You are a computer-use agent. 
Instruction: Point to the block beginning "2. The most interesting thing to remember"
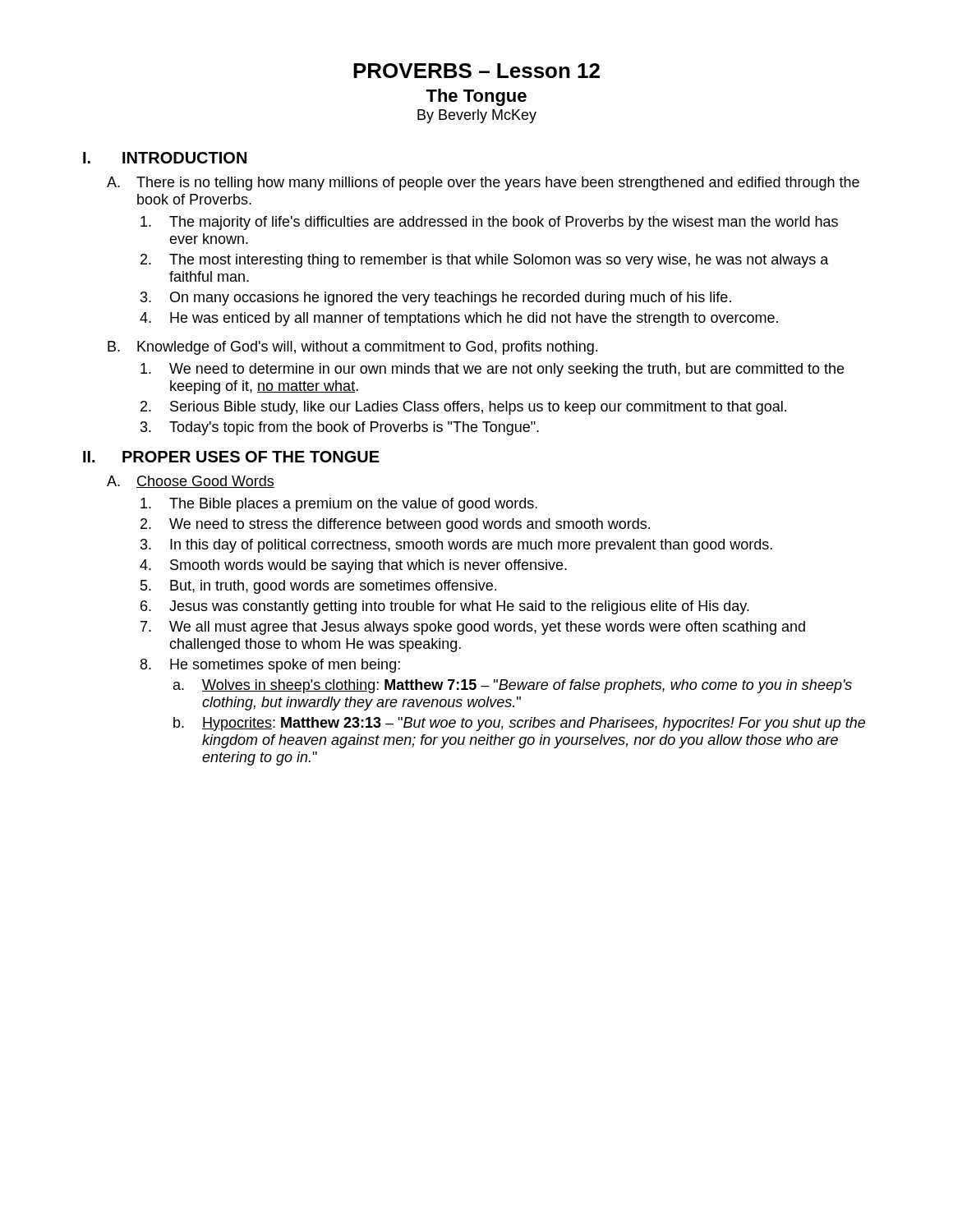[x=505, y=268]
